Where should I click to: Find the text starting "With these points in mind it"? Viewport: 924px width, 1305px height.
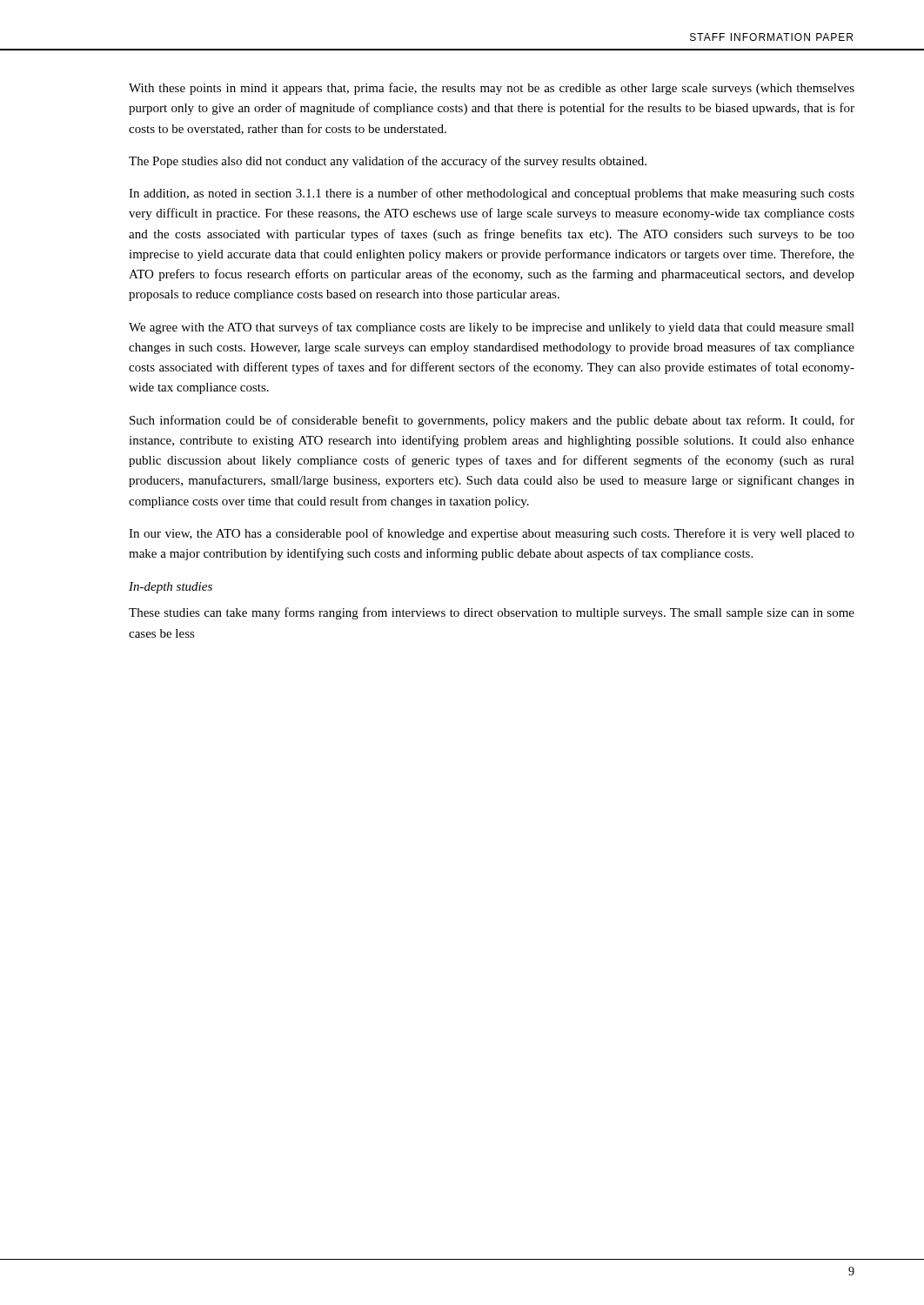[492, 108]
